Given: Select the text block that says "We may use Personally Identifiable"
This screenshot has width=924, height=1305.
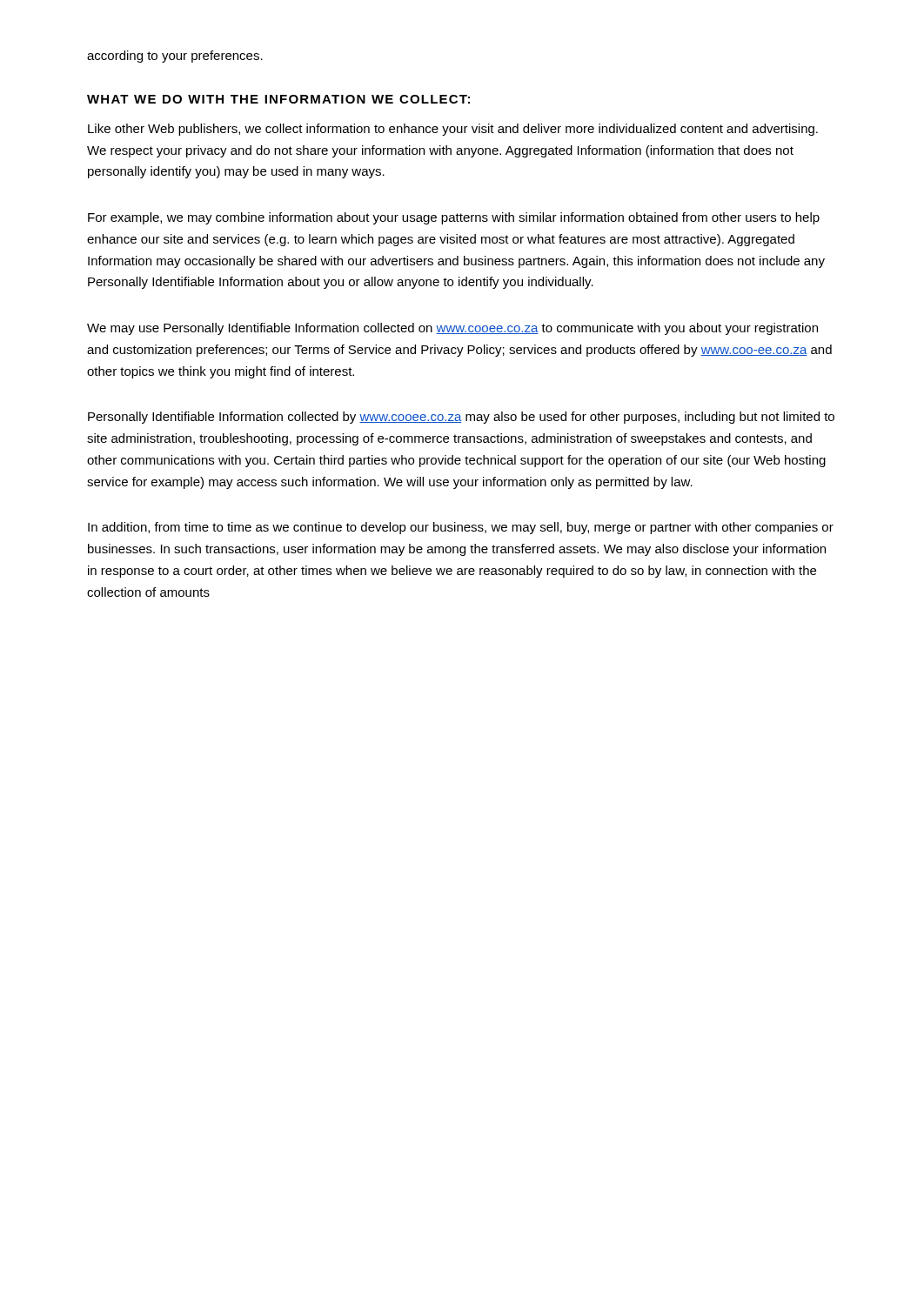Looking at the screenshot, I should (x=460, y=349).
